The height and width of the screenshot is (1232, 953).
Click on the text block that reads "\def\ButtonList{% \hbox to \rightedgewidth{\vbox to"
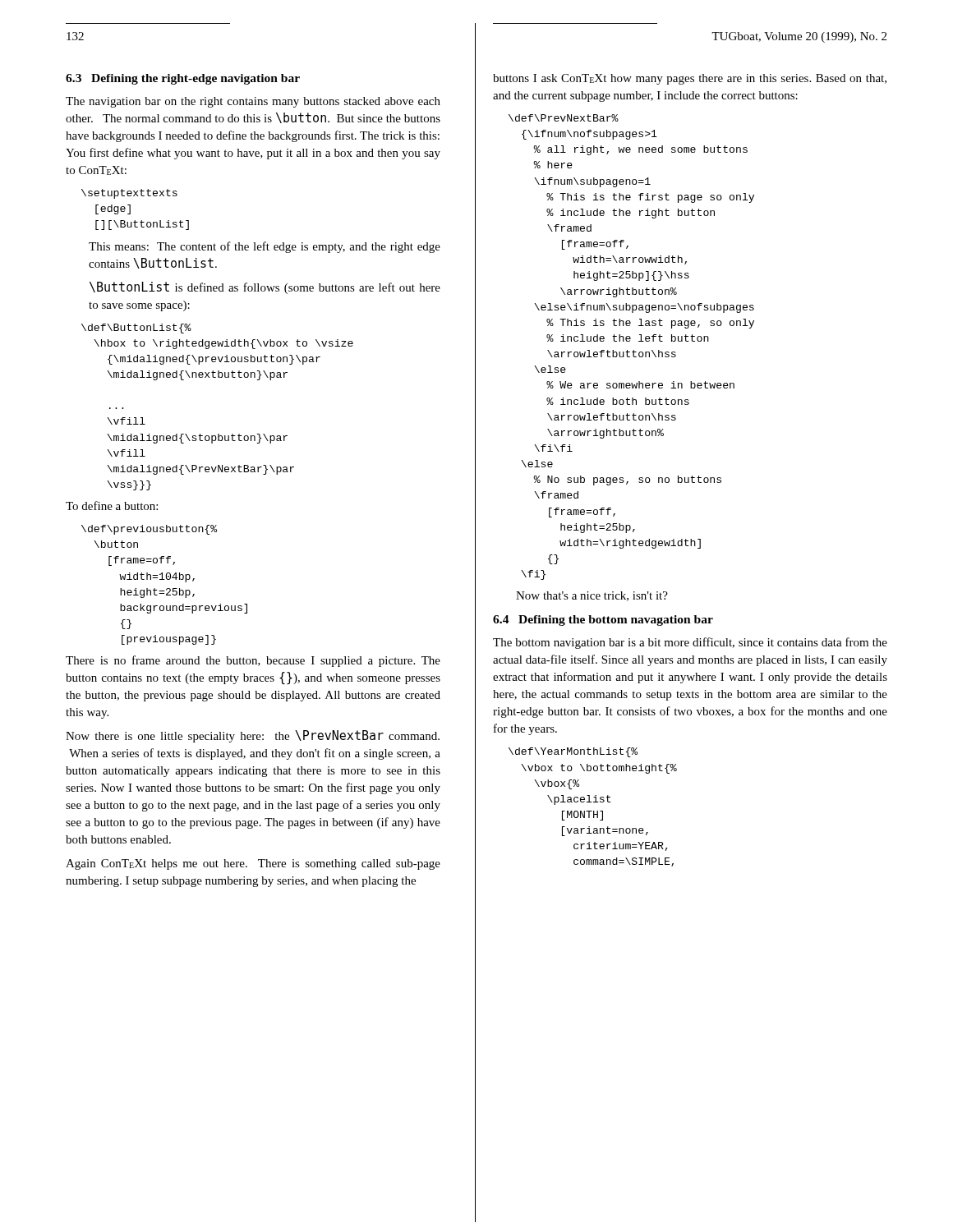point(136,329)
